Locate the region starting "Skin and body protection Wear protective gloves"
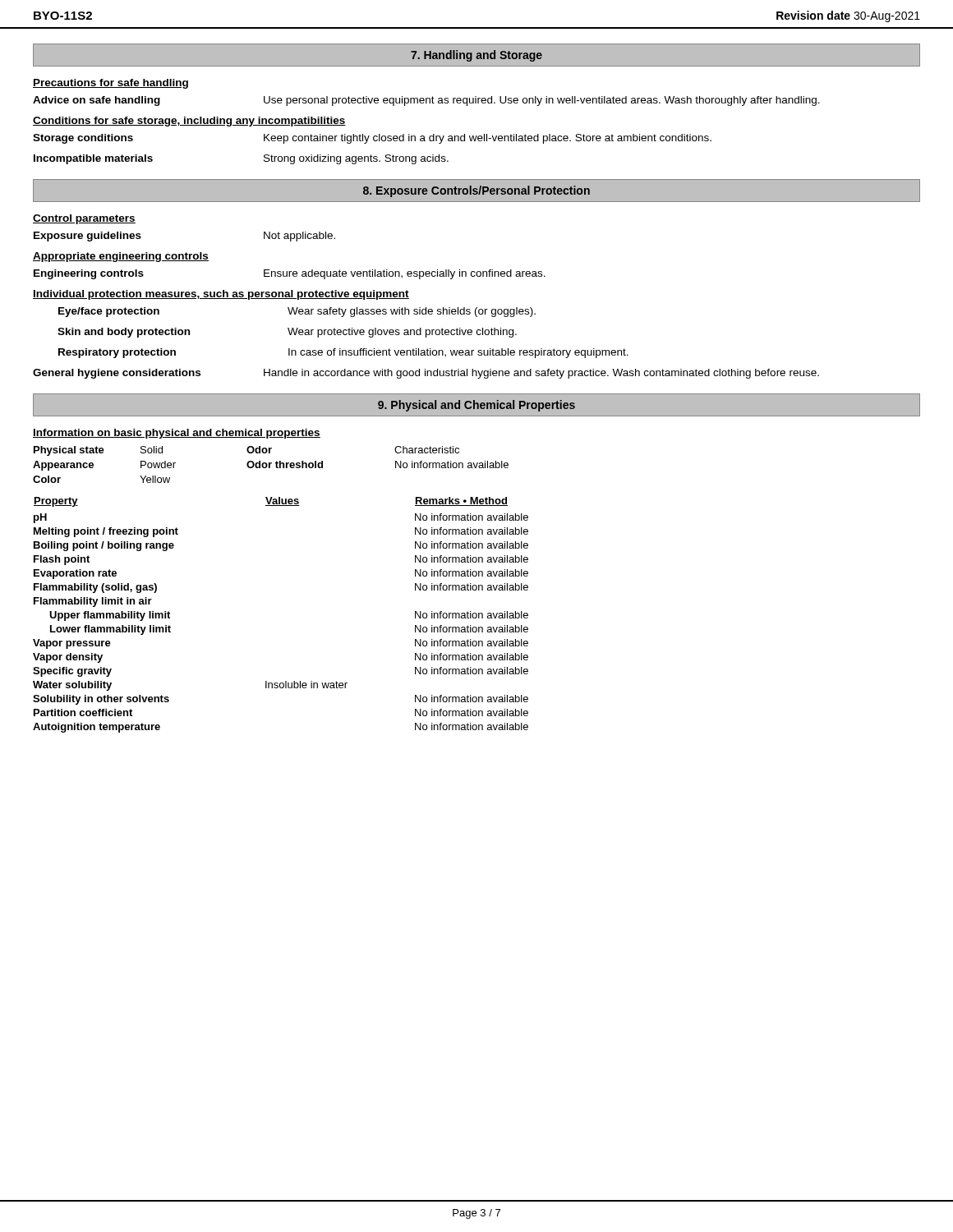Screen dimensions: 1232x953 pyautogui.click(x=476, y=331)
